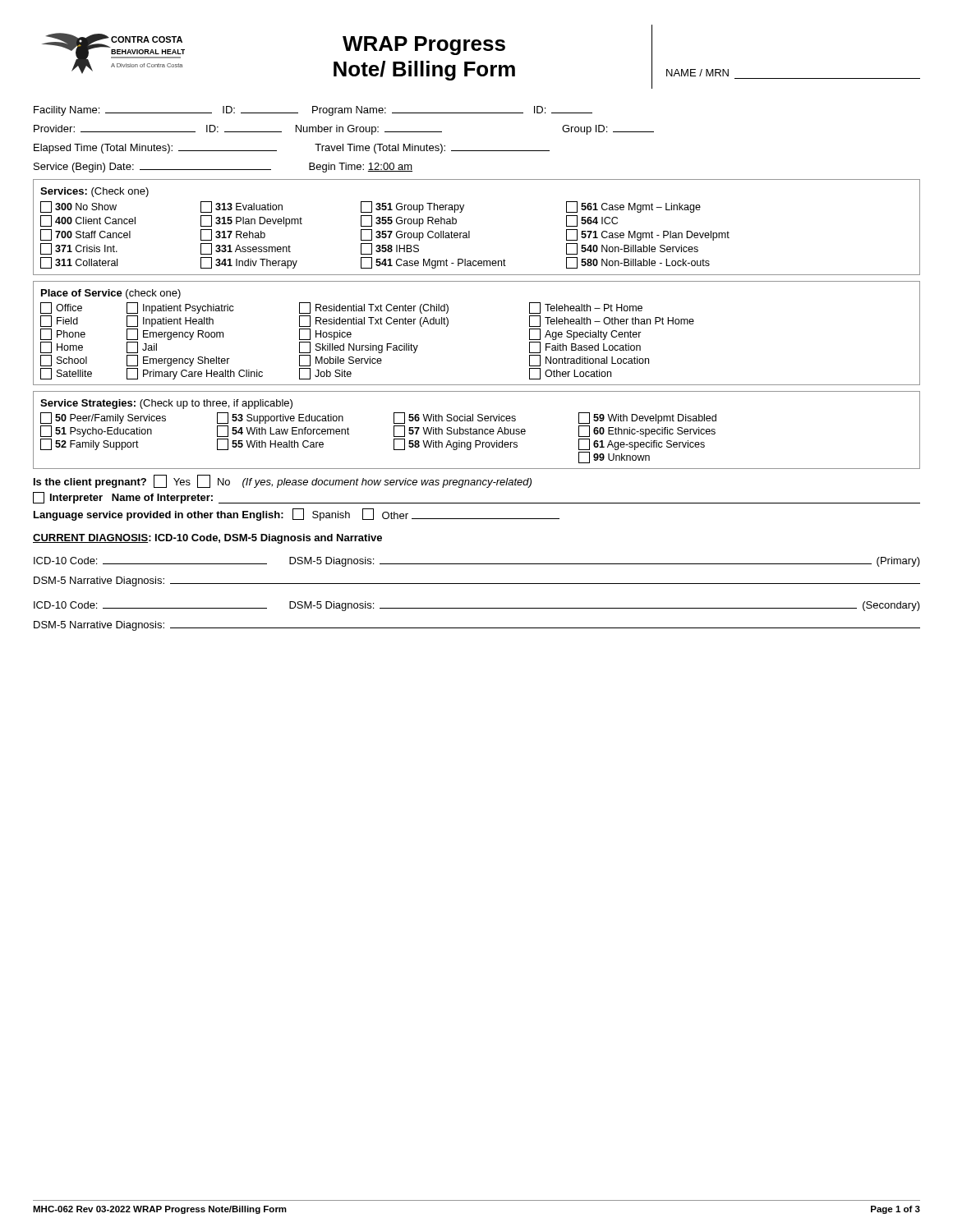Screen dimensions: 1232x953
Task: Click on the text that says "Facility Name: ID: Program Name: ID:"
Action: pyautogui.click(x=313, y=108)
